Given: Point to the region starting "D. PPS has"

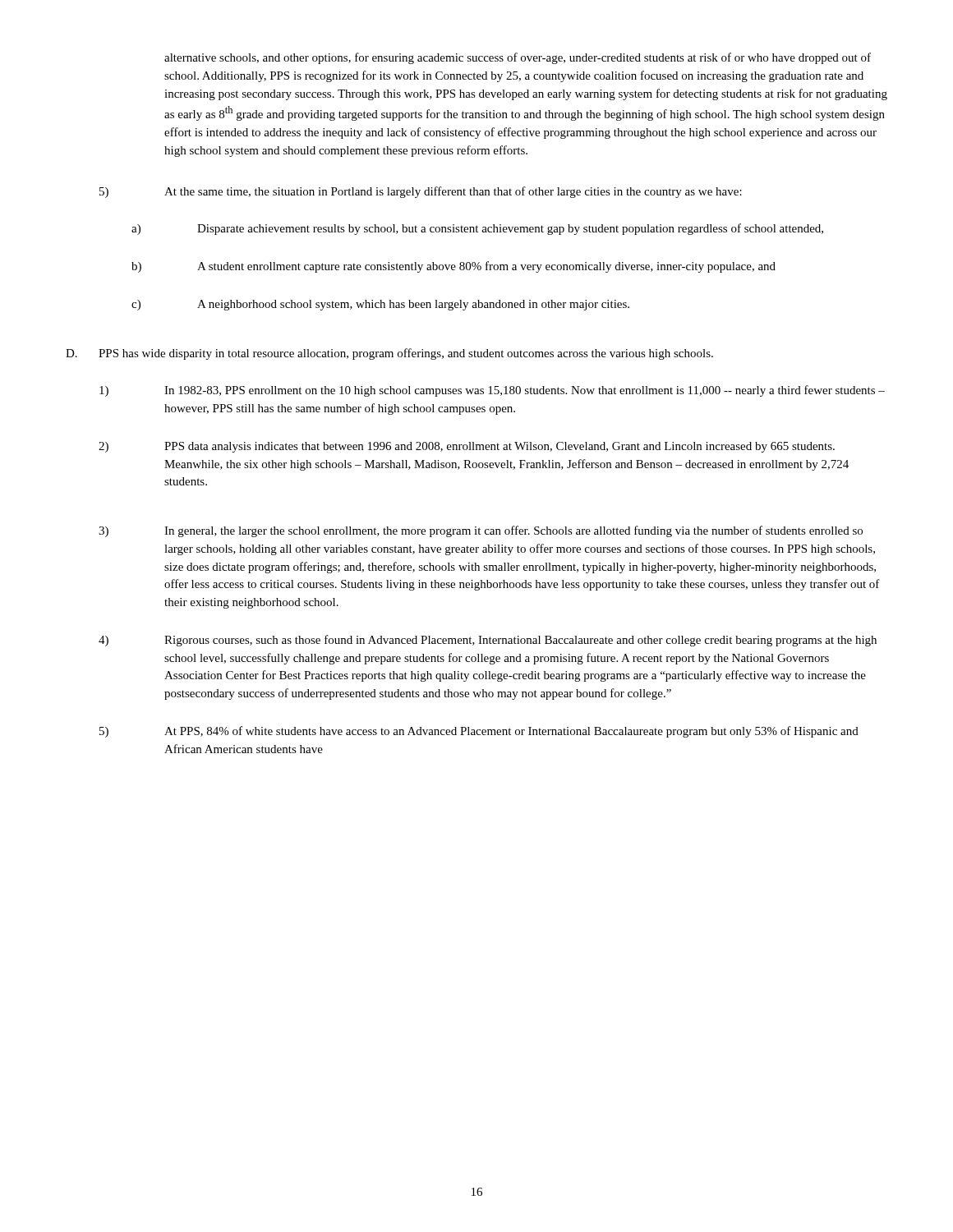Looking at the screenshot, I should pyautogui.click(x=476, y=354).
